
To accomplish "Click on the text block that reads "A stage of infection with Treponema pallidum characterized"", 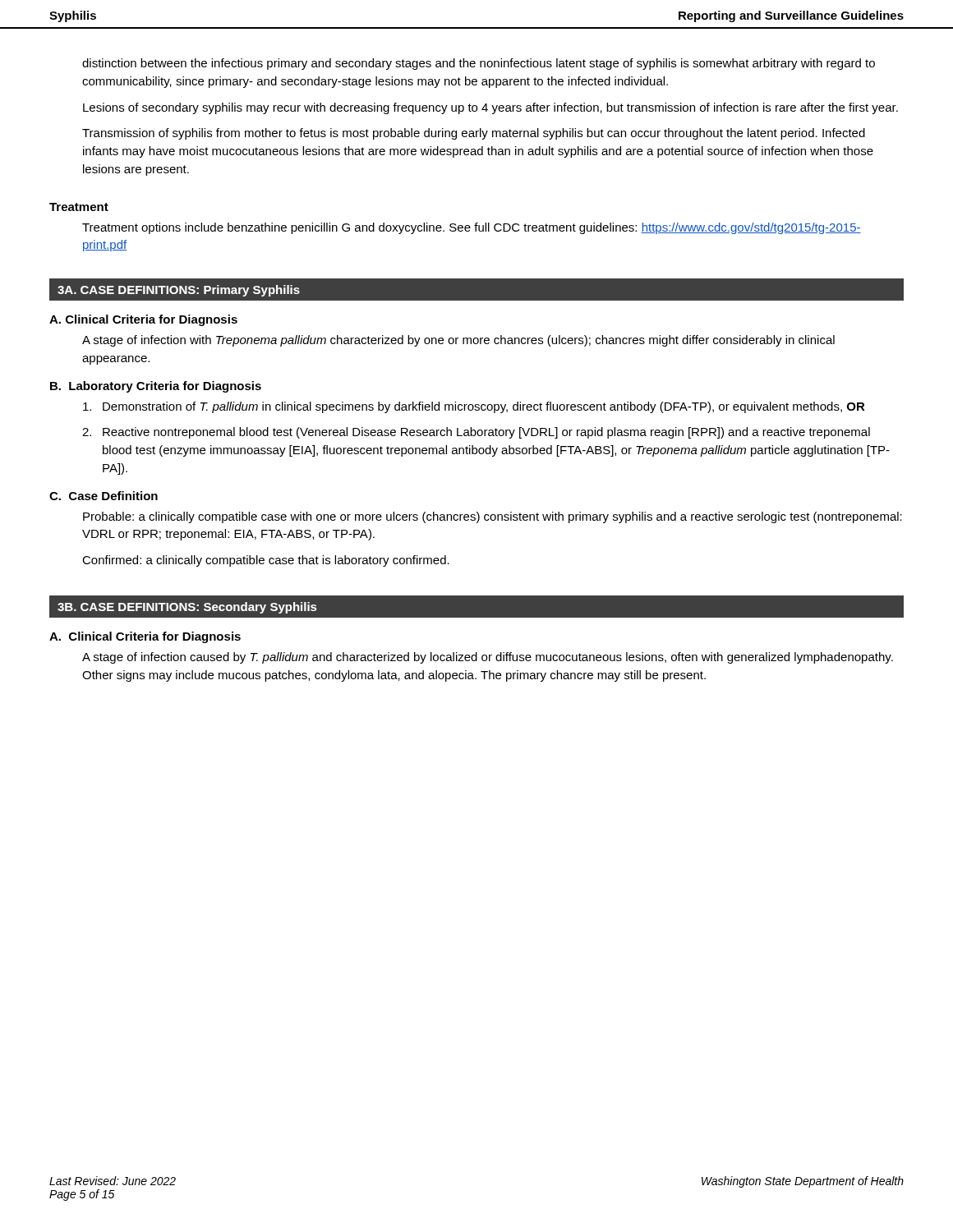I will (x=459, y=349).
